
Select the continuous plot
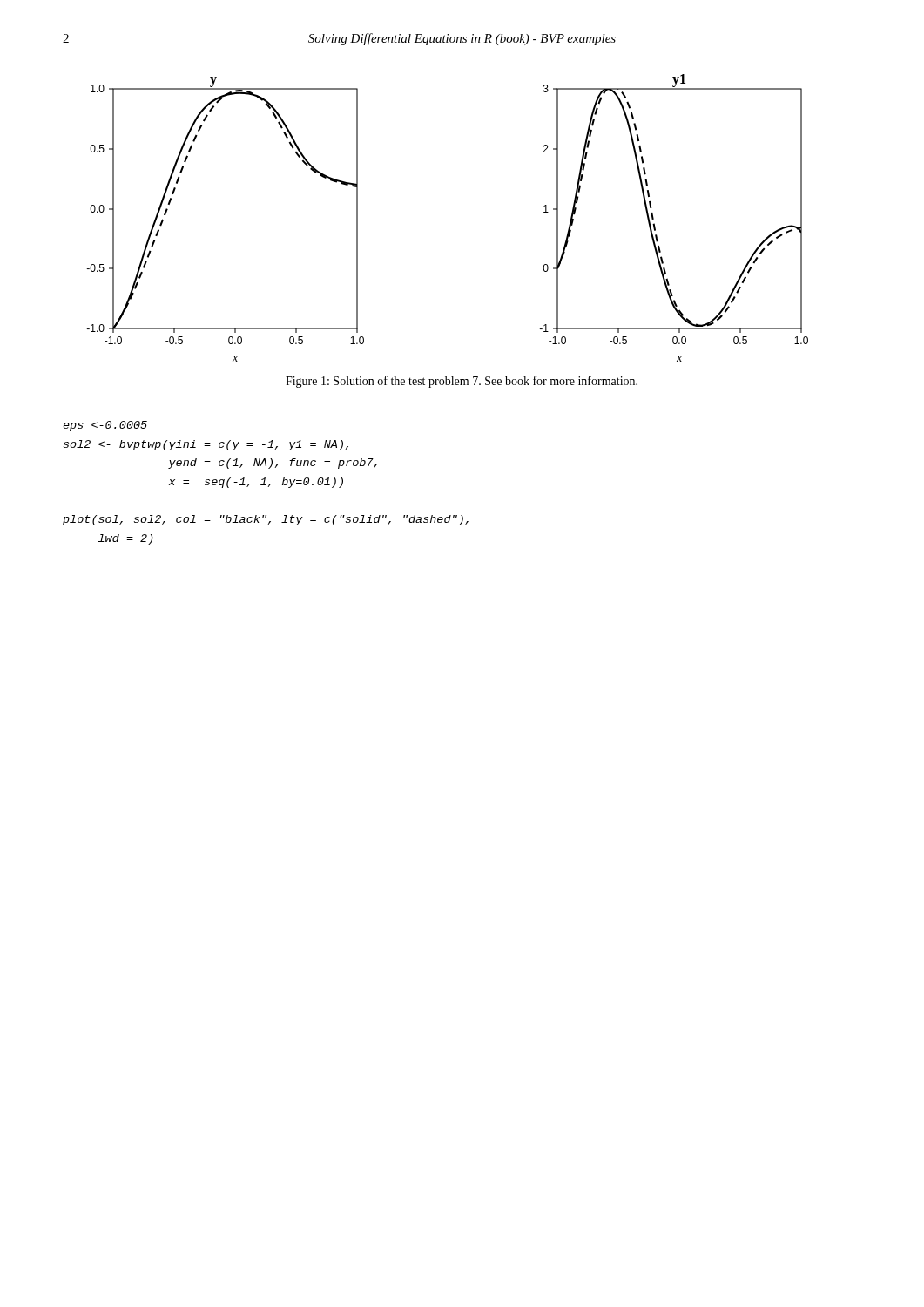click(x=462, y=220)
